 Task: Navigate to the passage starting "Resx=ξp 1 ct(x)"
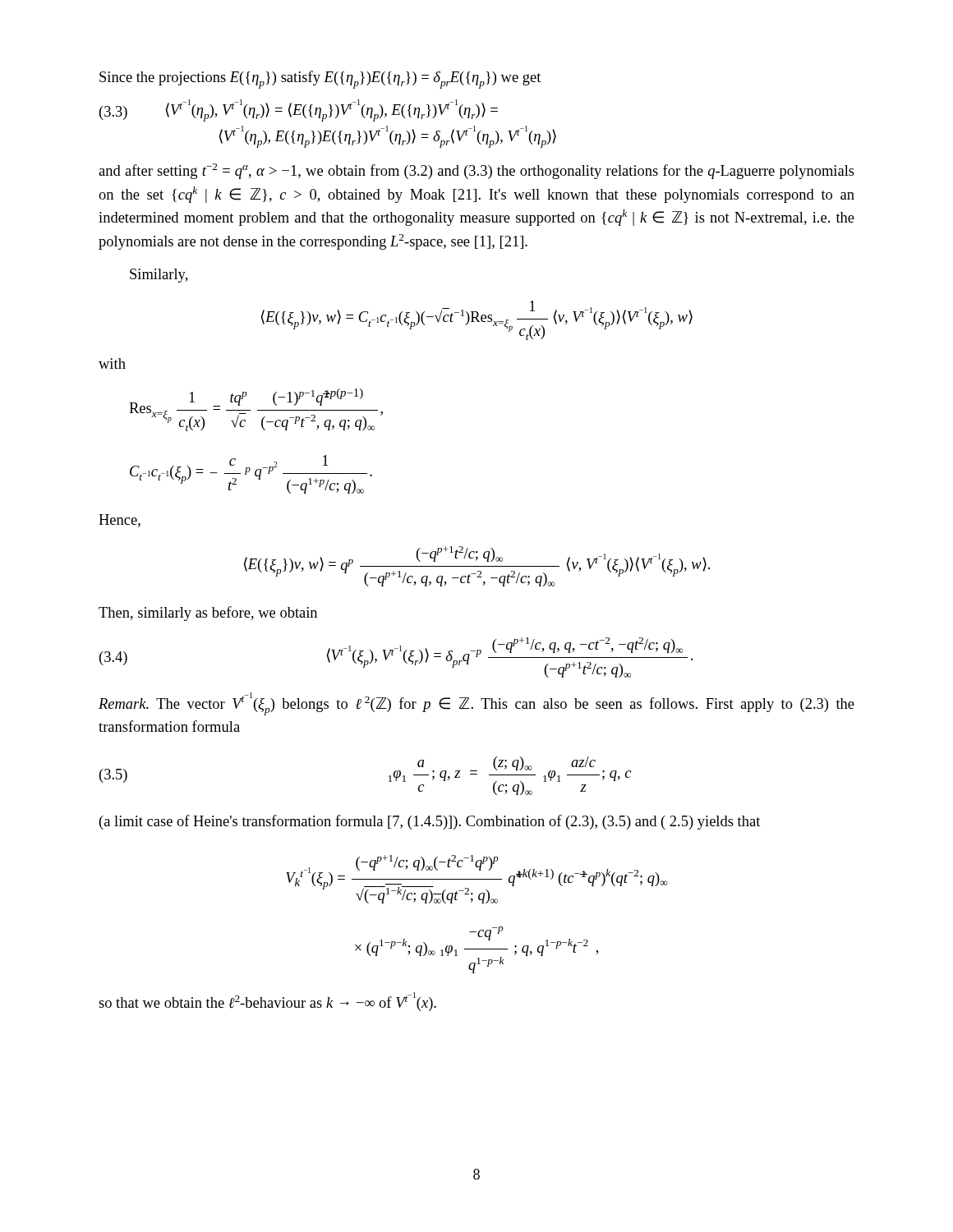[256, 410]
